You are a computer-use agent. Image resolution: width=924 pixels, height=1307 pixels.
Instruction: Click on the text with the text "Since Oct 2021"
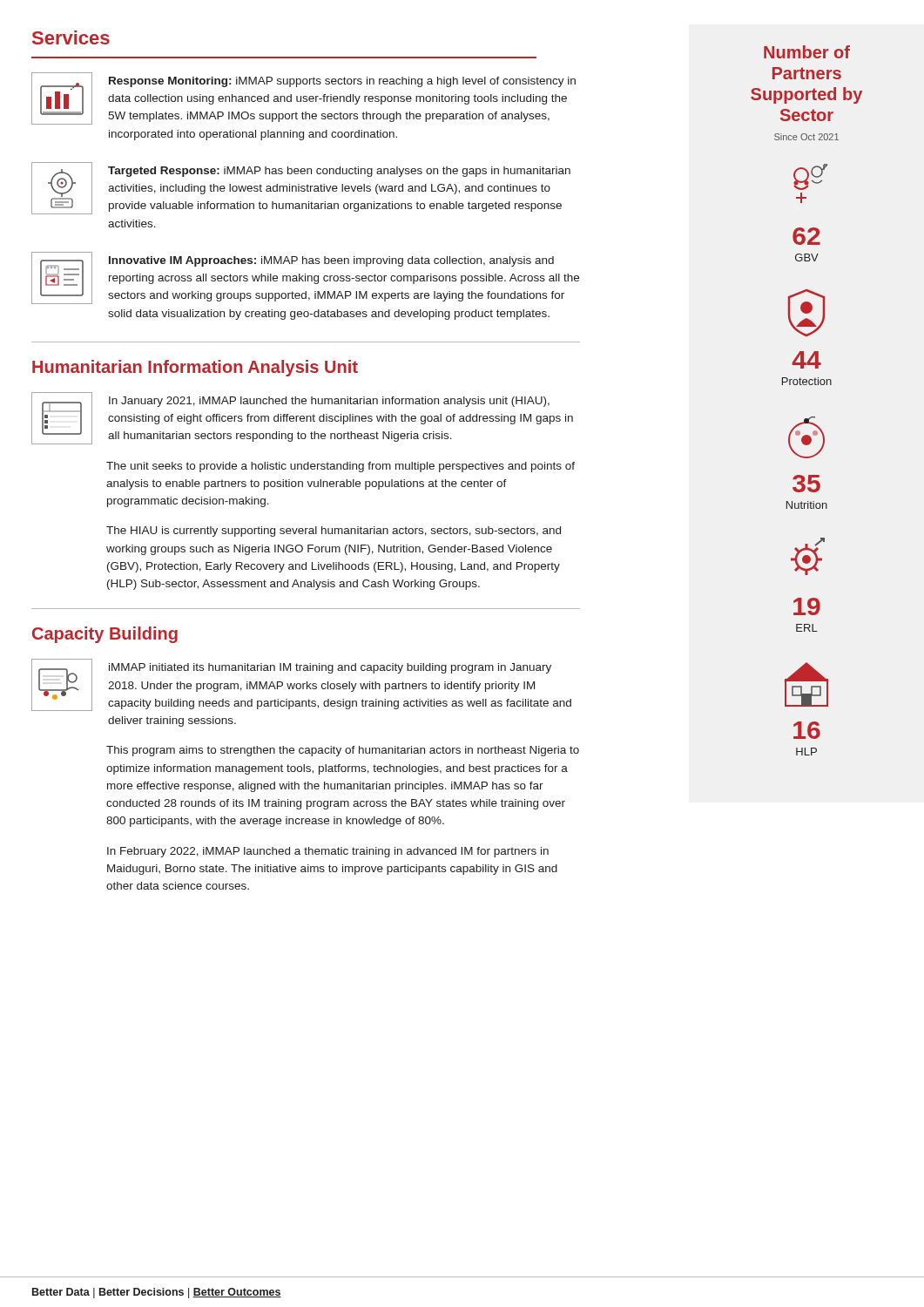click(x=806, y=137)
